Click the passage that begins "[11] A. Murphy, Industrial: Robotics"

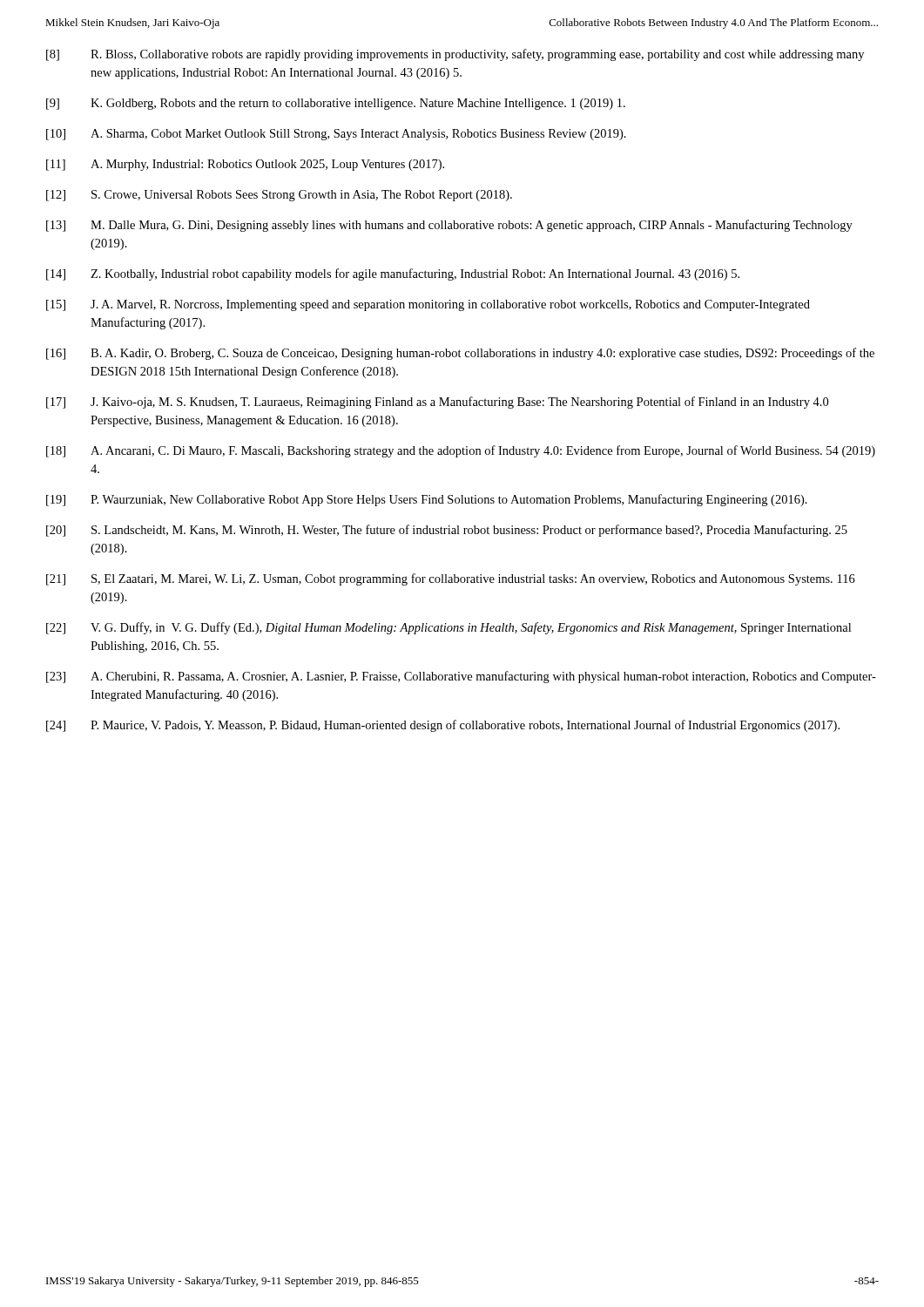tap(245, 165)
